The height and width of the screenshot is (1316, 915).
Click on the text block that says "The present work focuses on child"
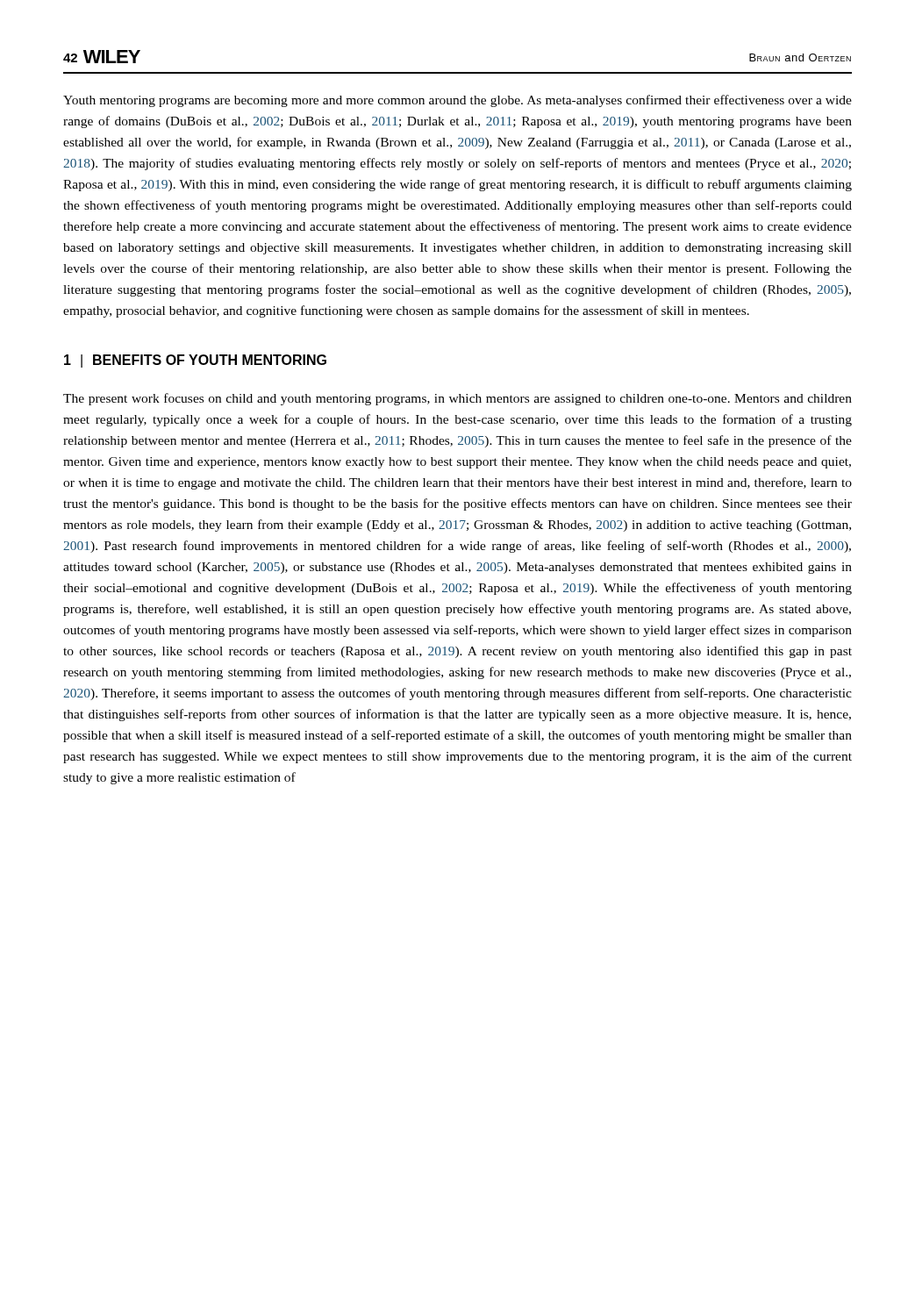pyautogui.click(x=458, y=588)
